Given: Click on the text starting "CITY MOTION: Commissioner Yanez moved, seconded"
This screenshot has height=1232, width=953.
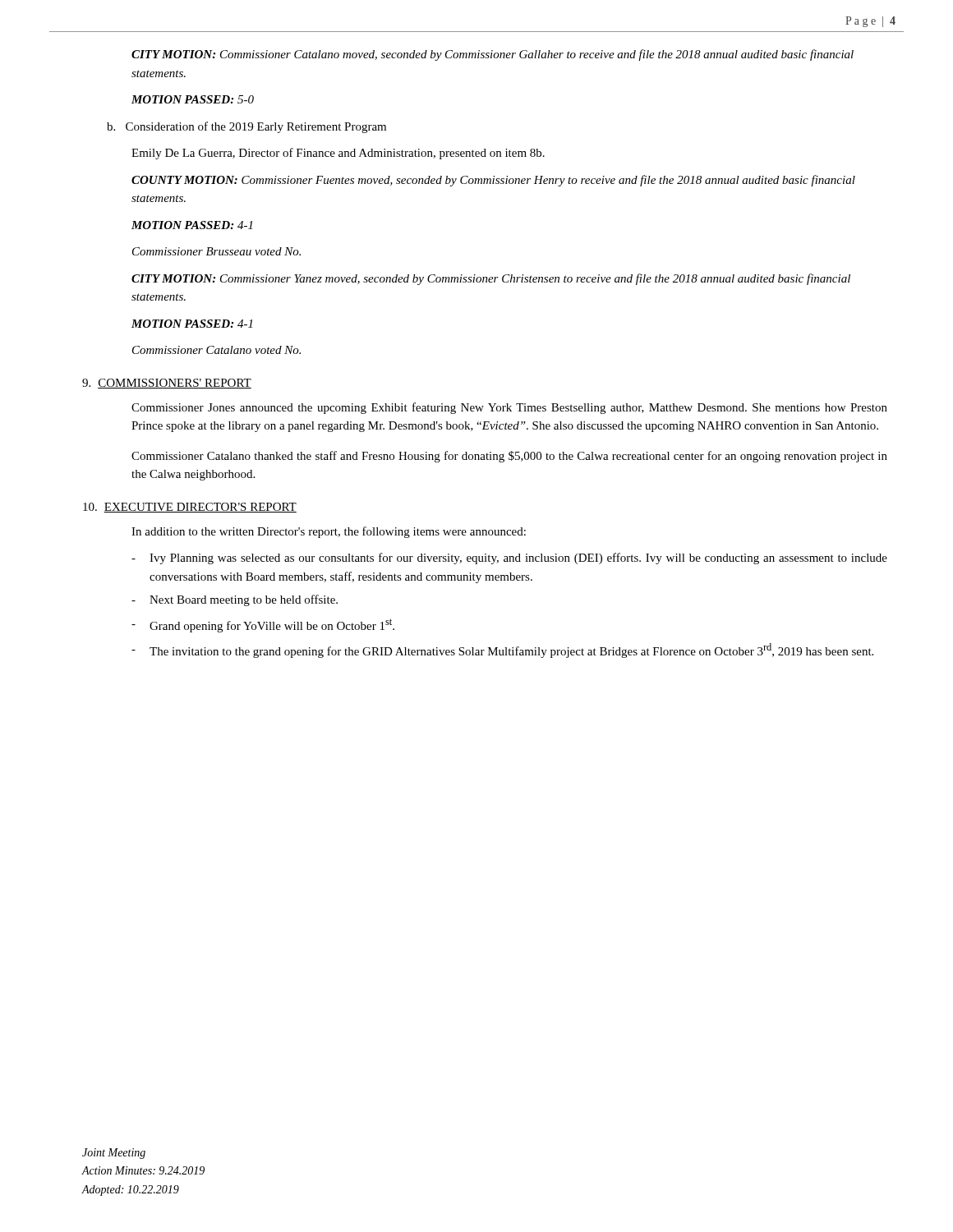Looking at the screenshot, I should [491, 287].
